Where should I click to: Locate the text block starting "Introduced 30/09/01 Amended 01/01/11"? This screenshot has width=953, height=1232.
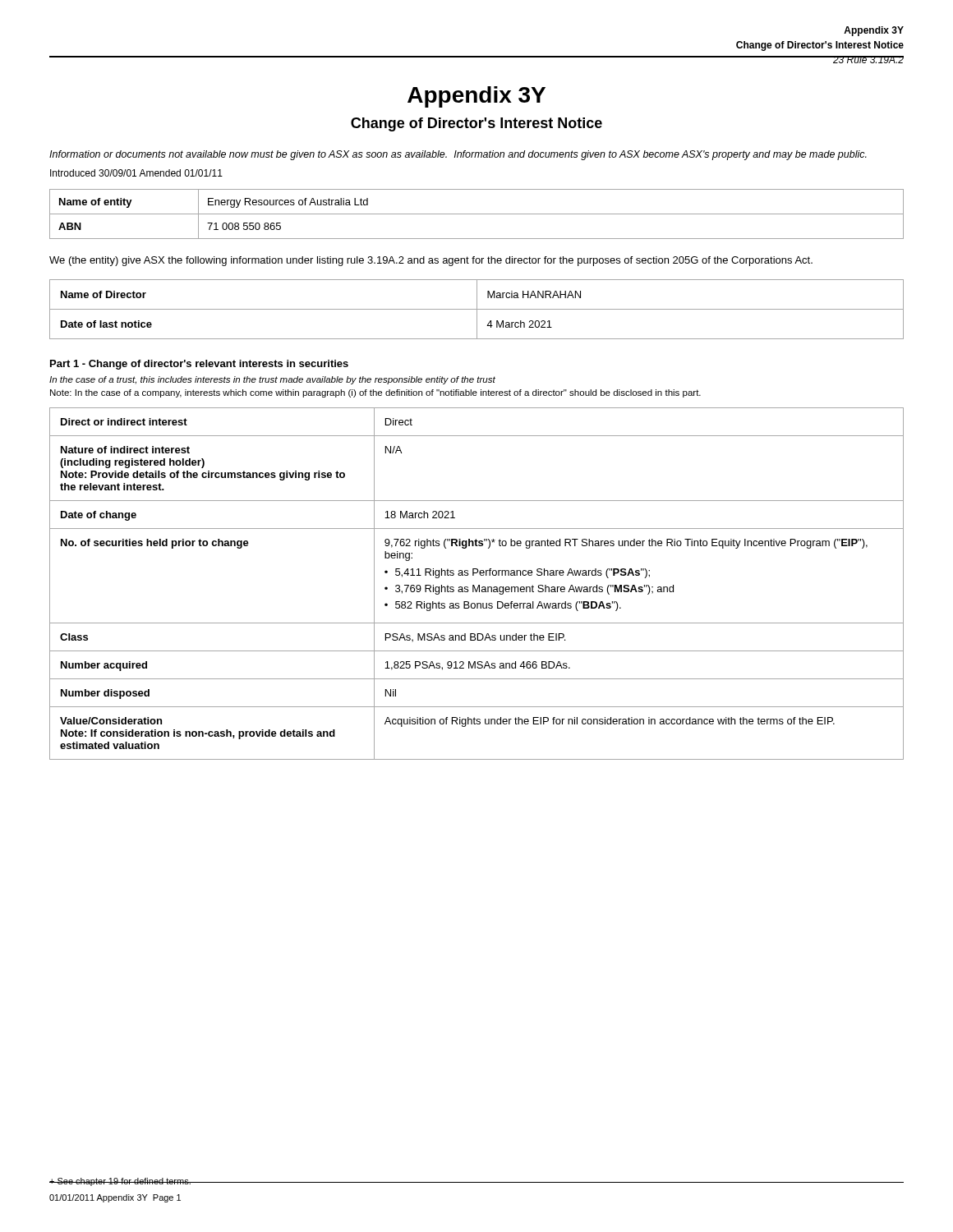tap(136, 173)
